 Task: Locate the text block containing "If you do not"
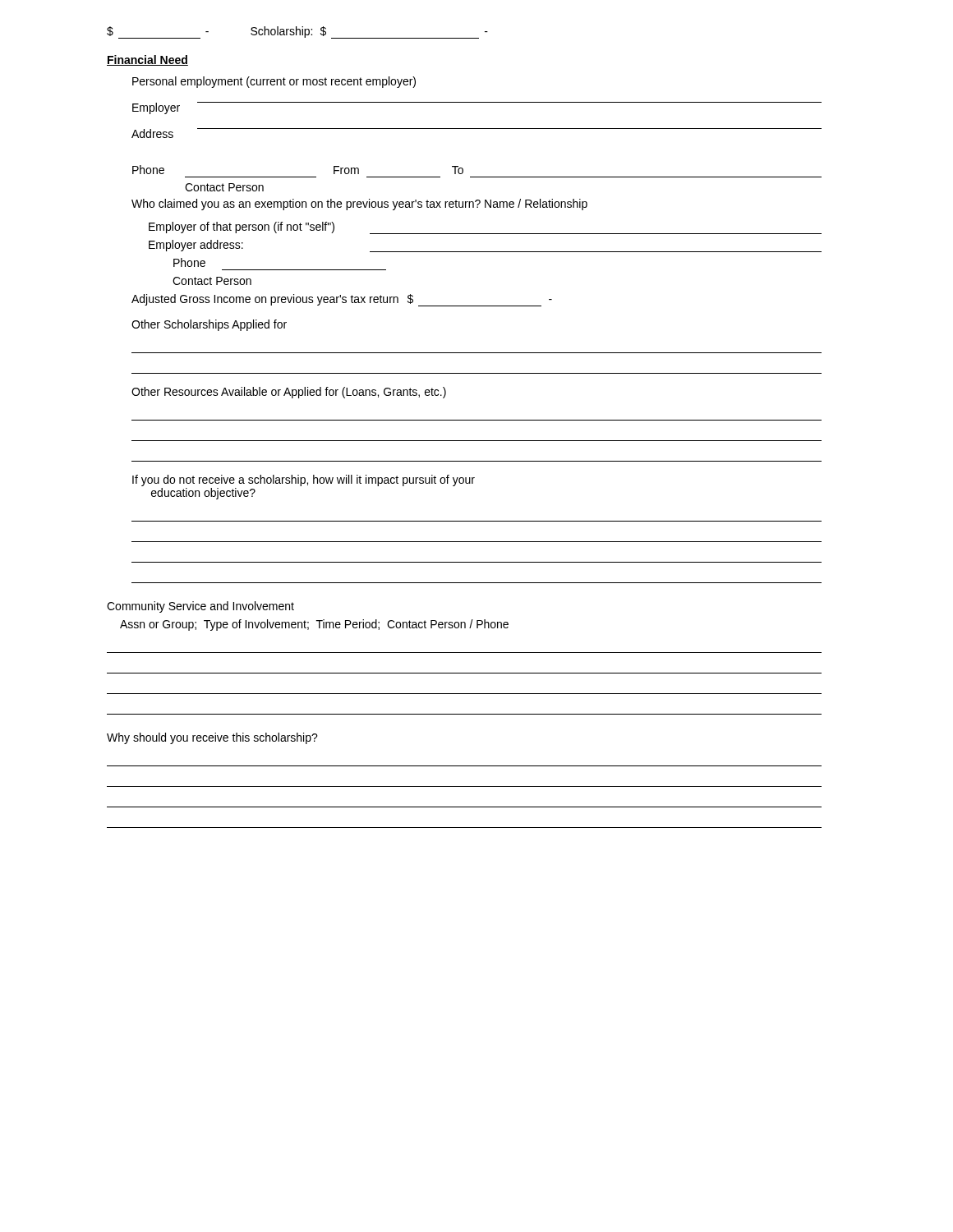coord(303,486)
